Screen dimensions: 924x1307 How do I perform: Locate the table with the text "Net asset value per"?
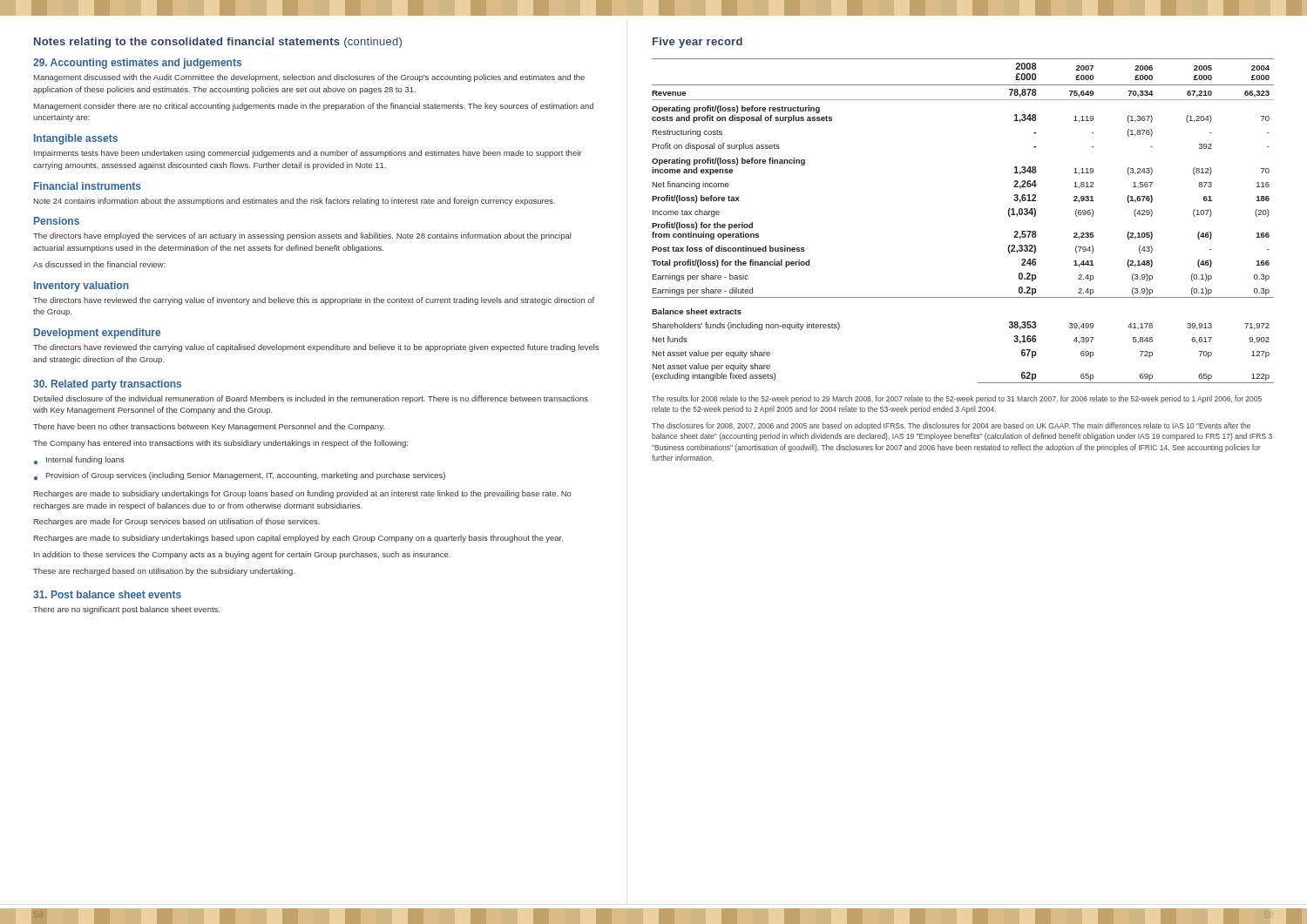pos(963,221)
